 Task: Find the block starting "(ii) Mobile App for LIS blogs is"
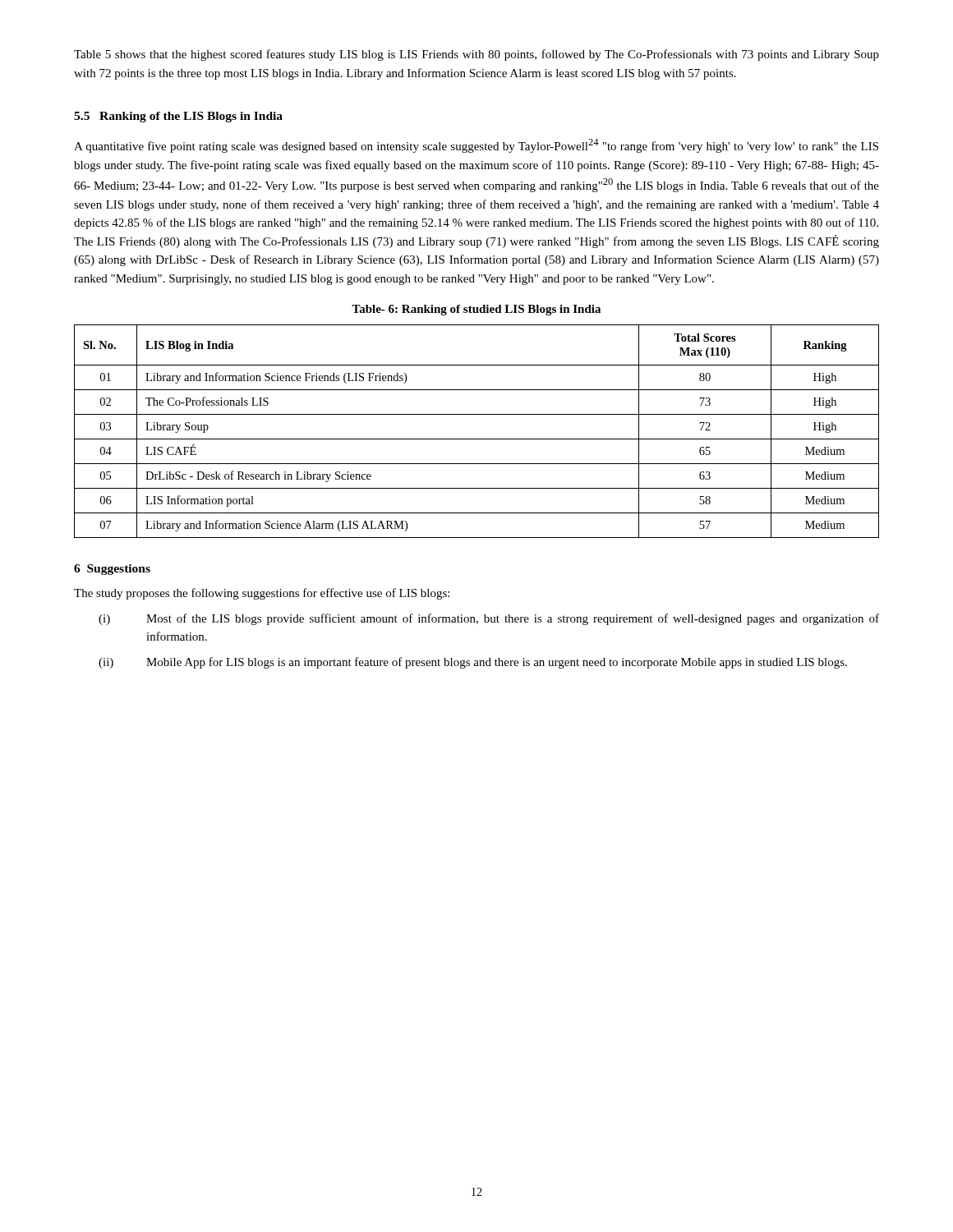(476, 662)
